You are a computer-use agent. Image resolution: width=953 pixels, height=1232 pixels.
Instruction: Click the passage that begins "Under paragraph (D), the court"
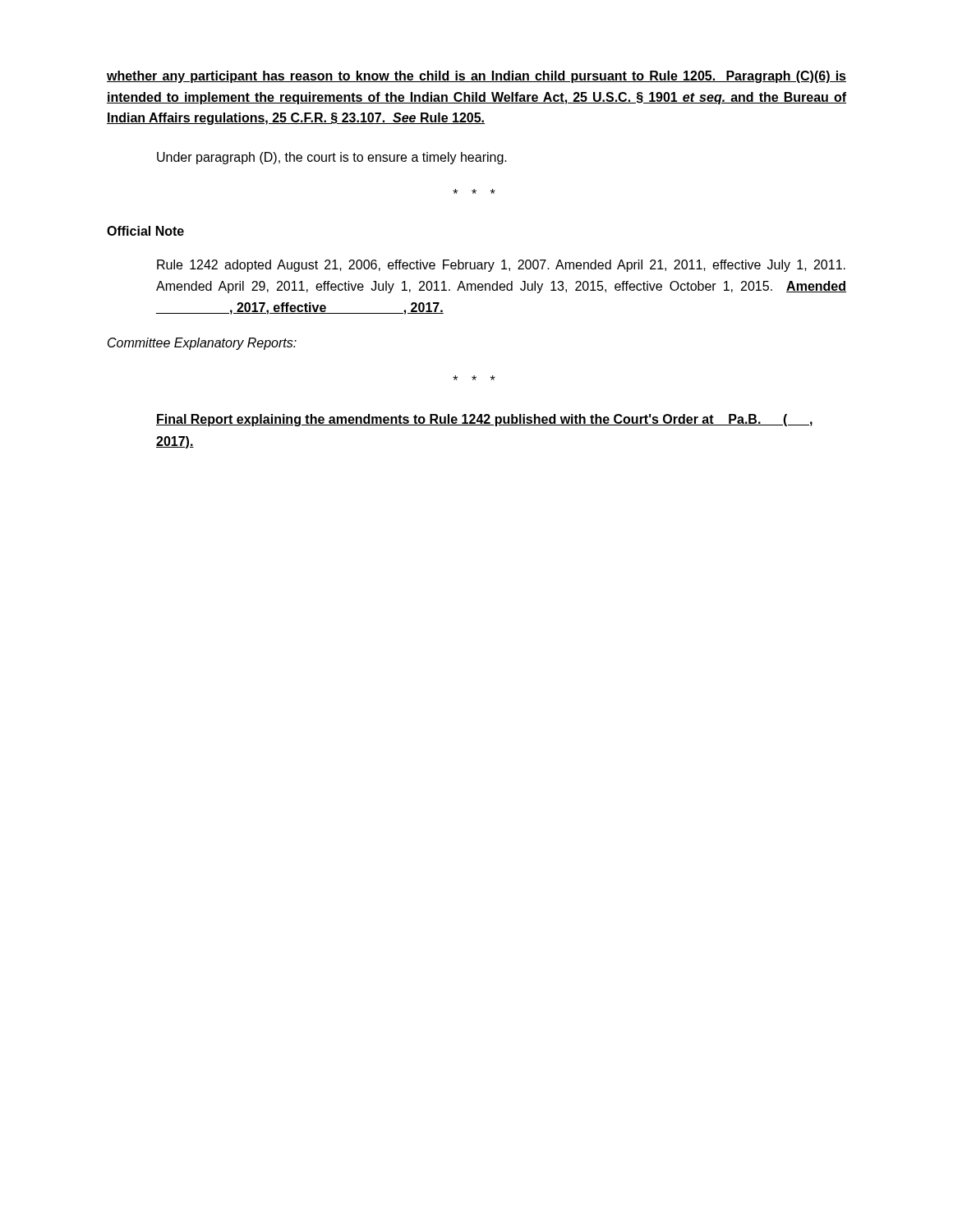coord(501,157)
